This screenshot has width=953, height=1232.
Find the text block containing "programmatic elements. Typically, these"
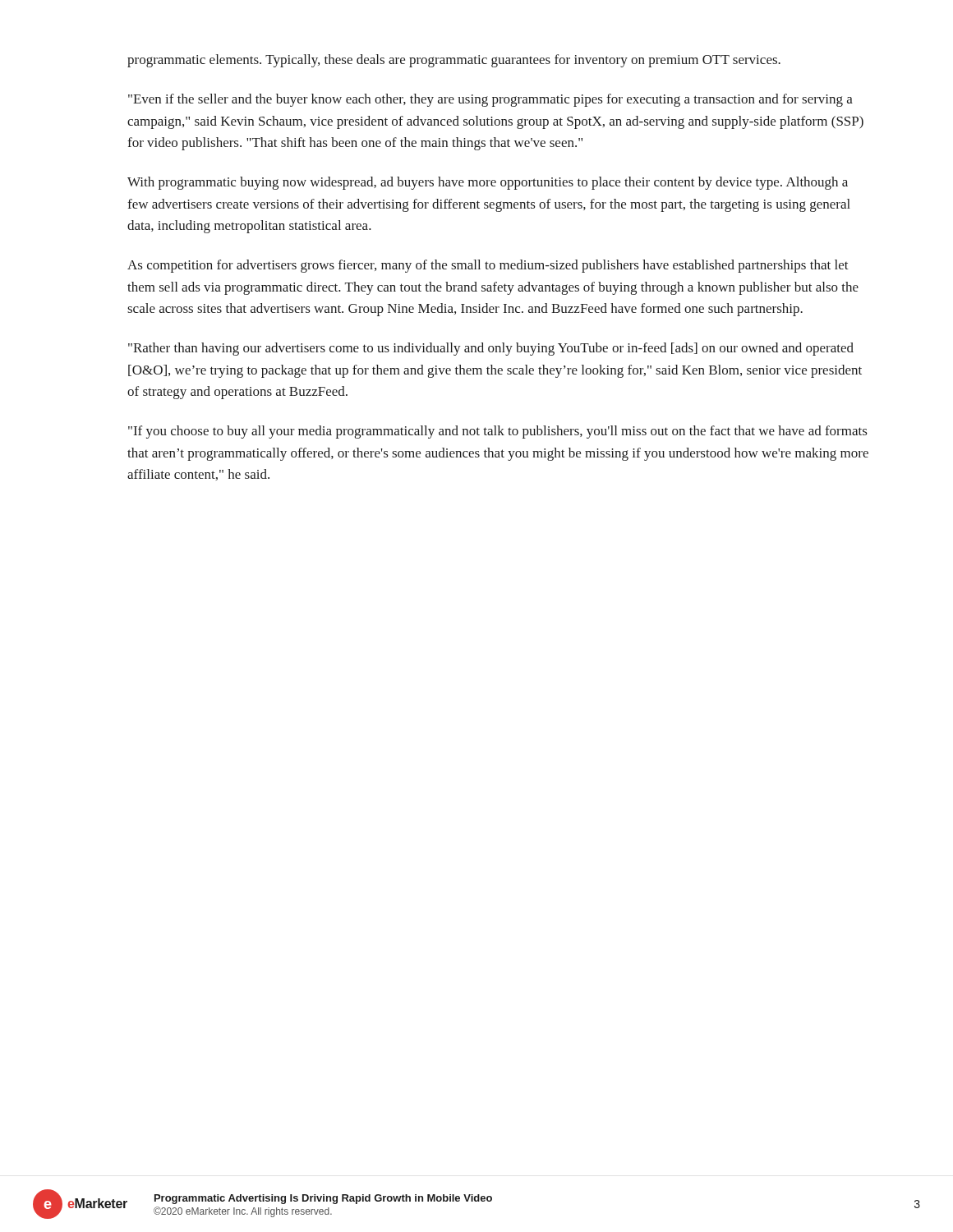pos(454,60)
